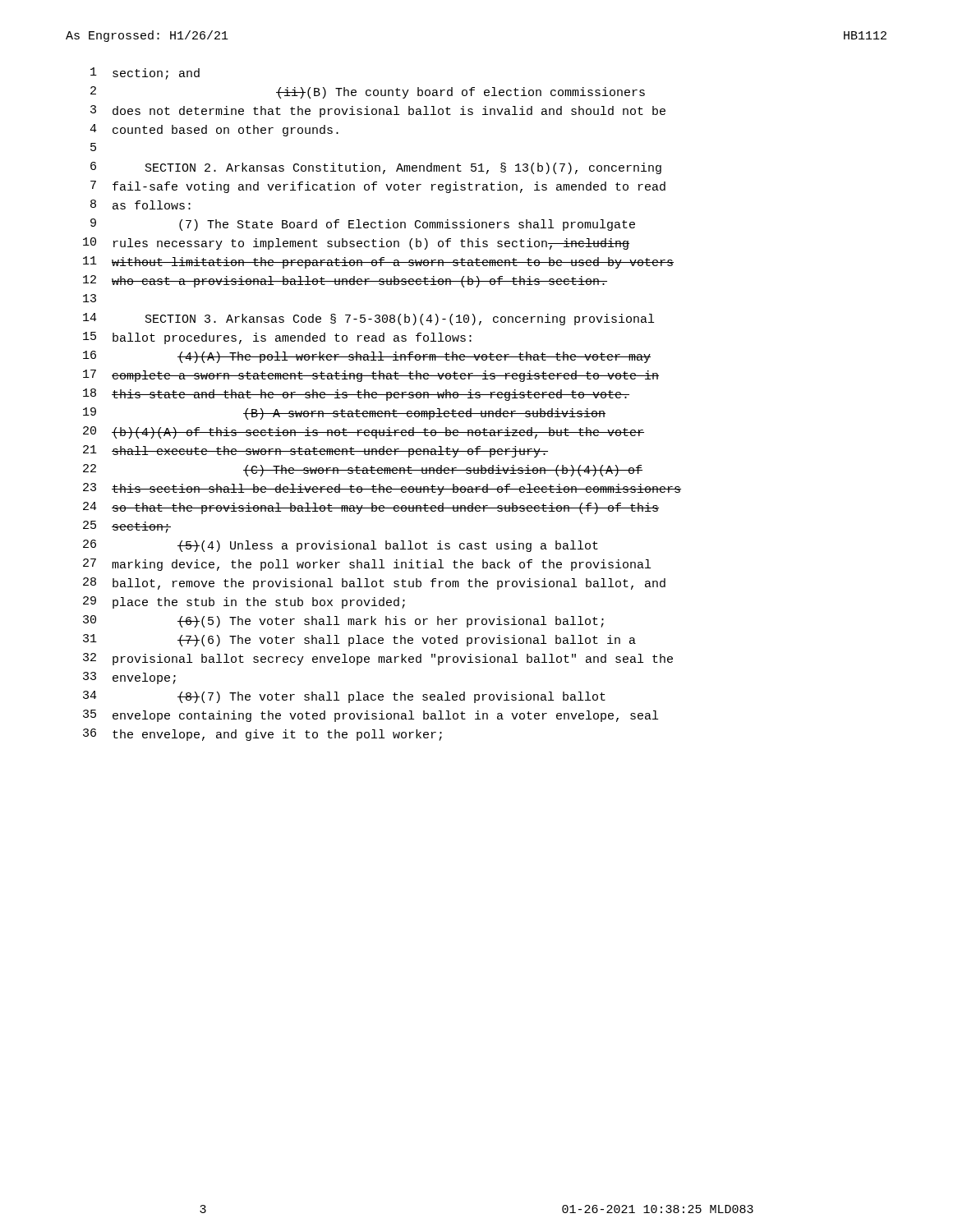
Task: Click on the text starting "35 envelope containing the voted"
Action: tap(476, 717)
